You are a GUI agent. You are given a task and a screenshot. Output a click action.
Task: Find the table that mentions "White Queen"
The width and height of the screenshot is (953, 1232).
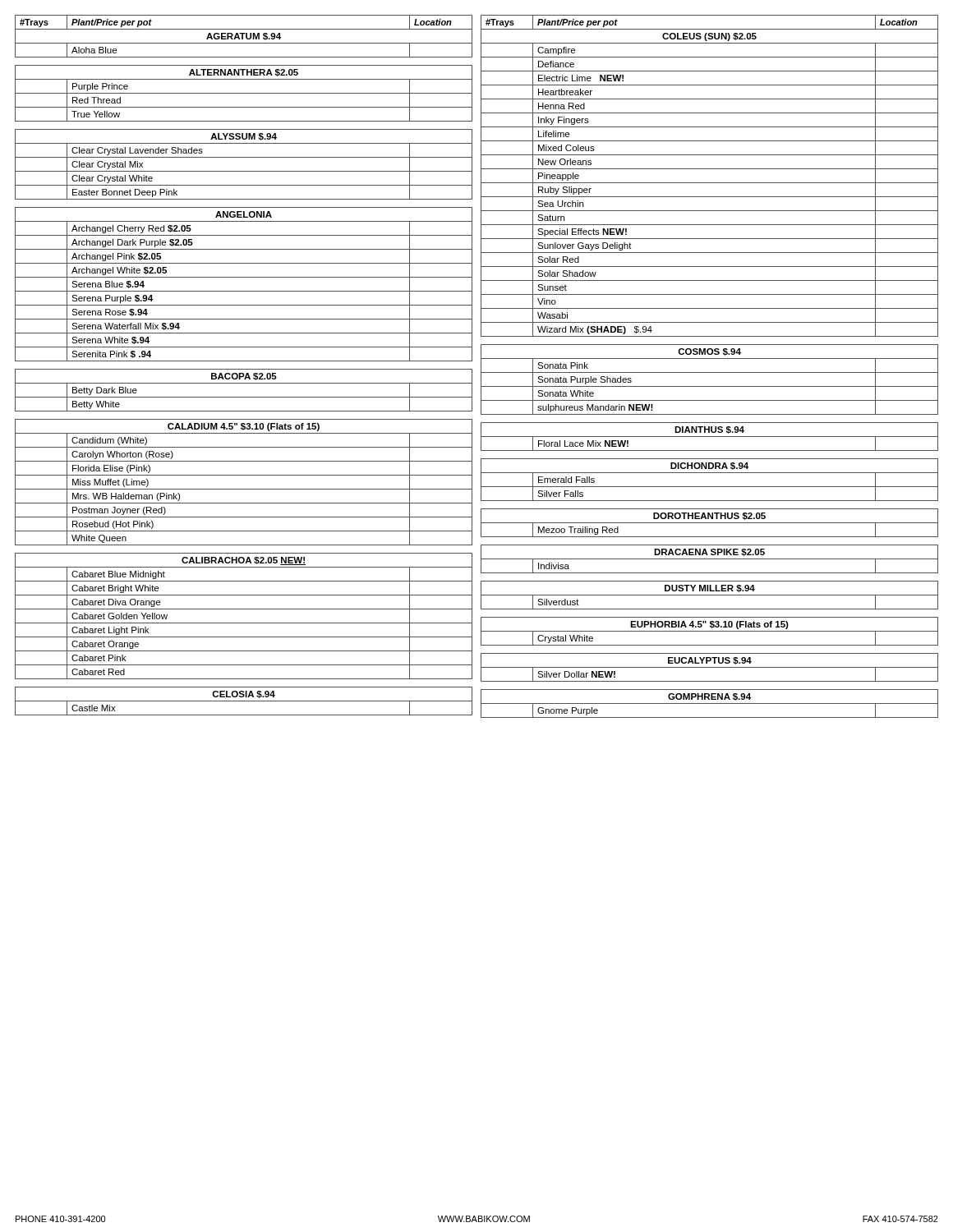pos(244,365)
